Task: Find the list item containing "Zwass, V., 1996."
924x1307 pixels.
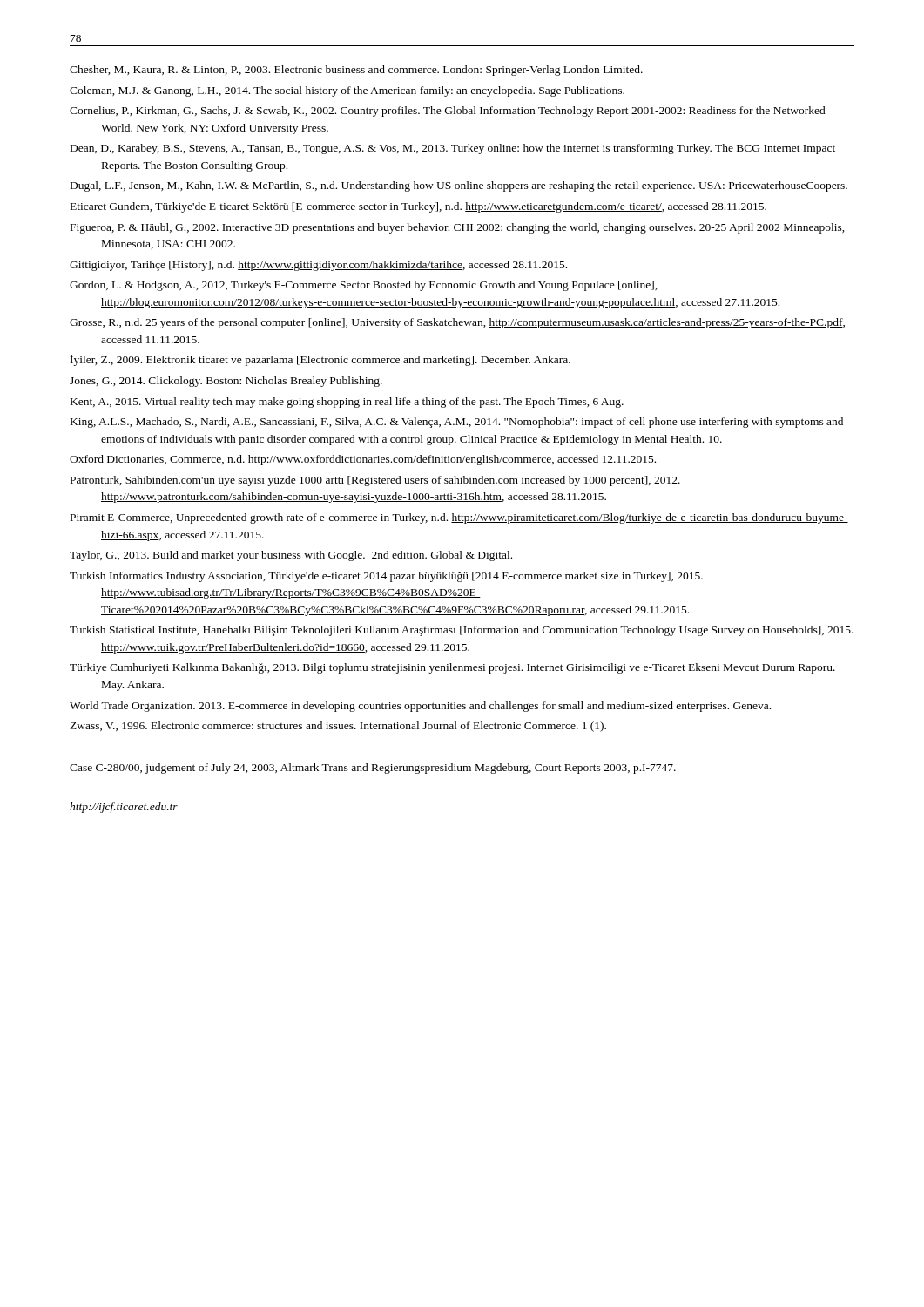Action: tap(338, 726)
